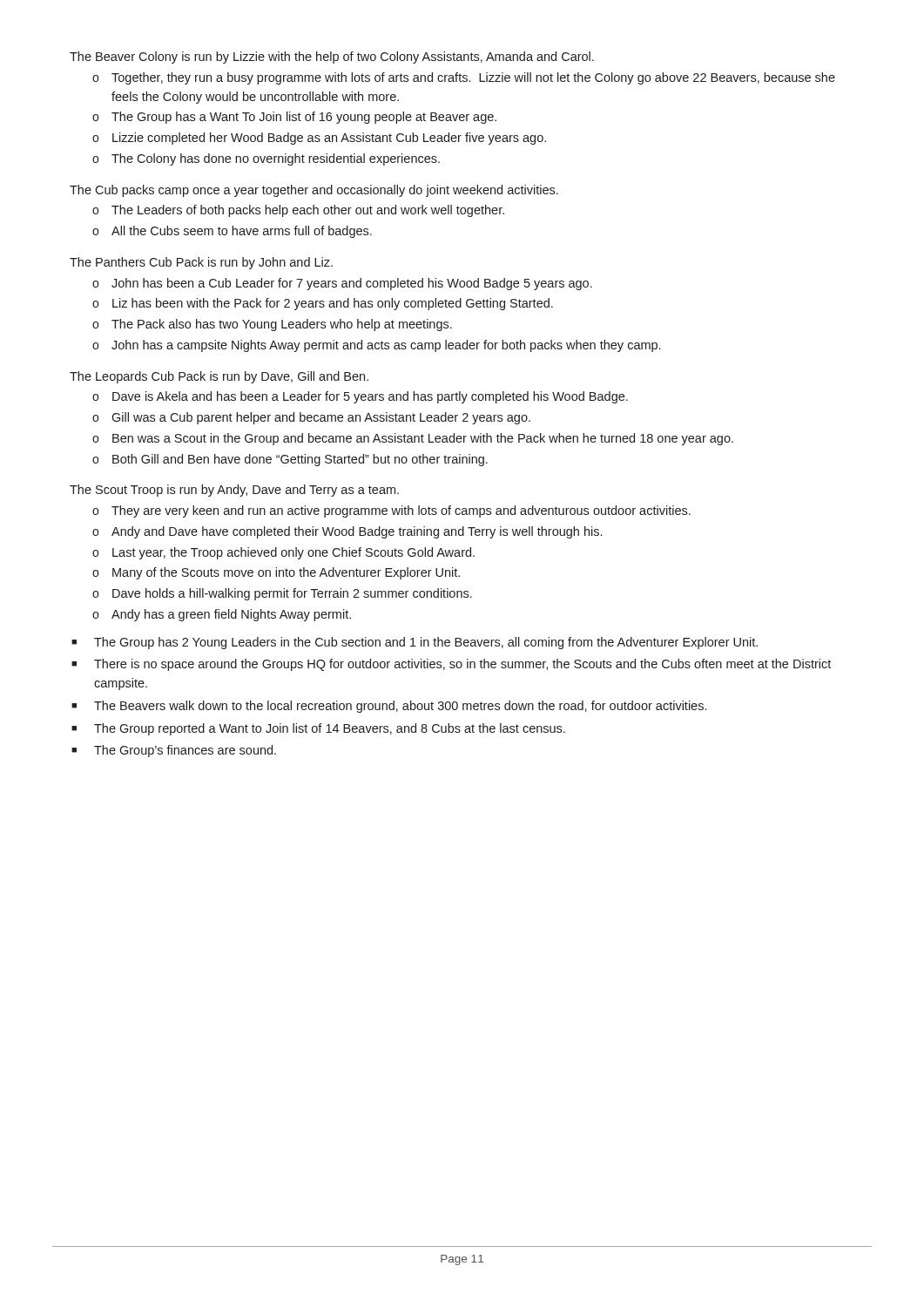Image resolution: width=924 pixels, height=1307 pixels.
Task: Find the block starting "Liz has been"
Action: pos(333,303)
